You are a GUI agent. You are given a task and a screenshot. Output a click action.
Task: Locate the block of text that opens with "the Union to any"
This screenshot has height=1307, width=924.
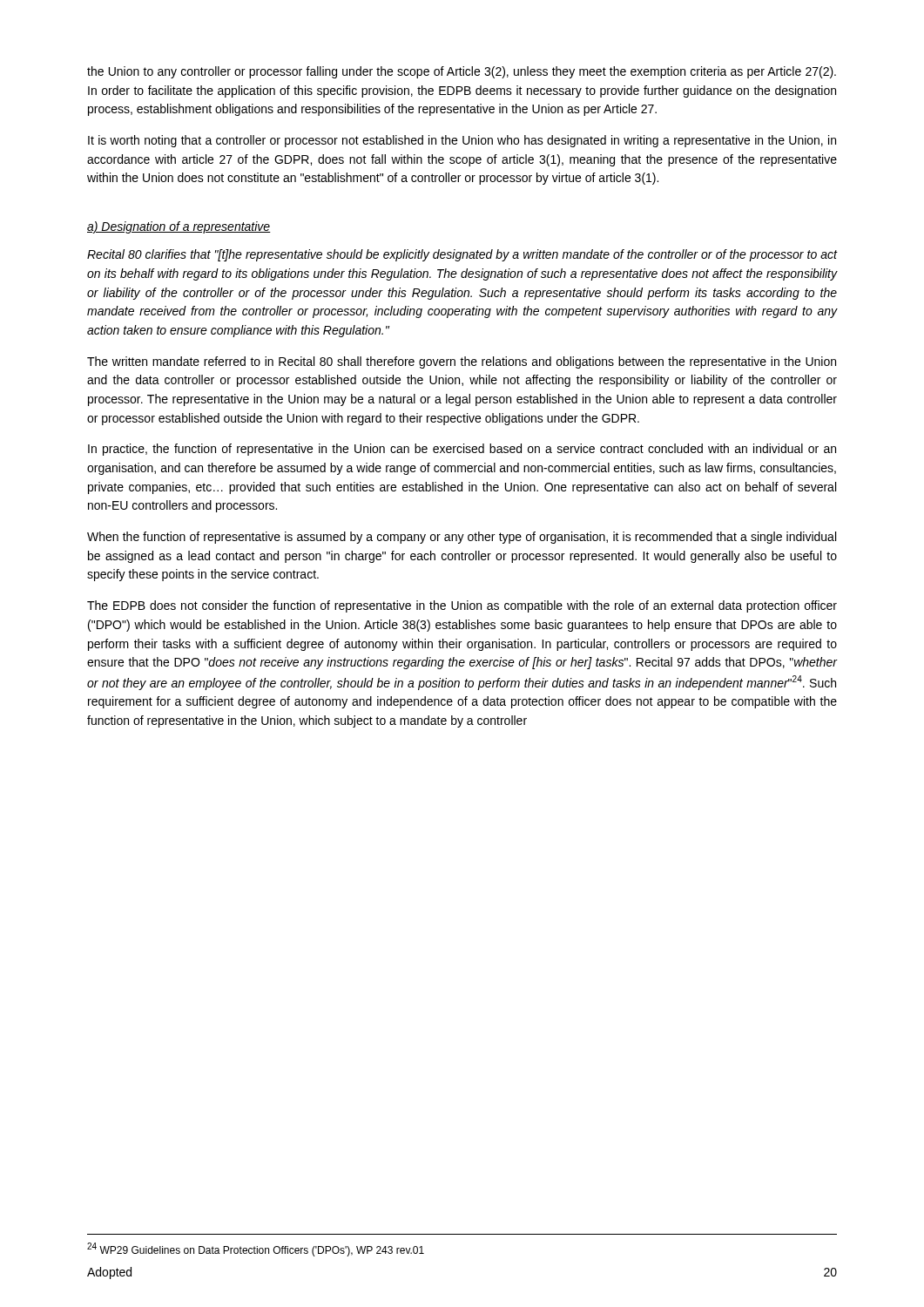coord(462,90)
